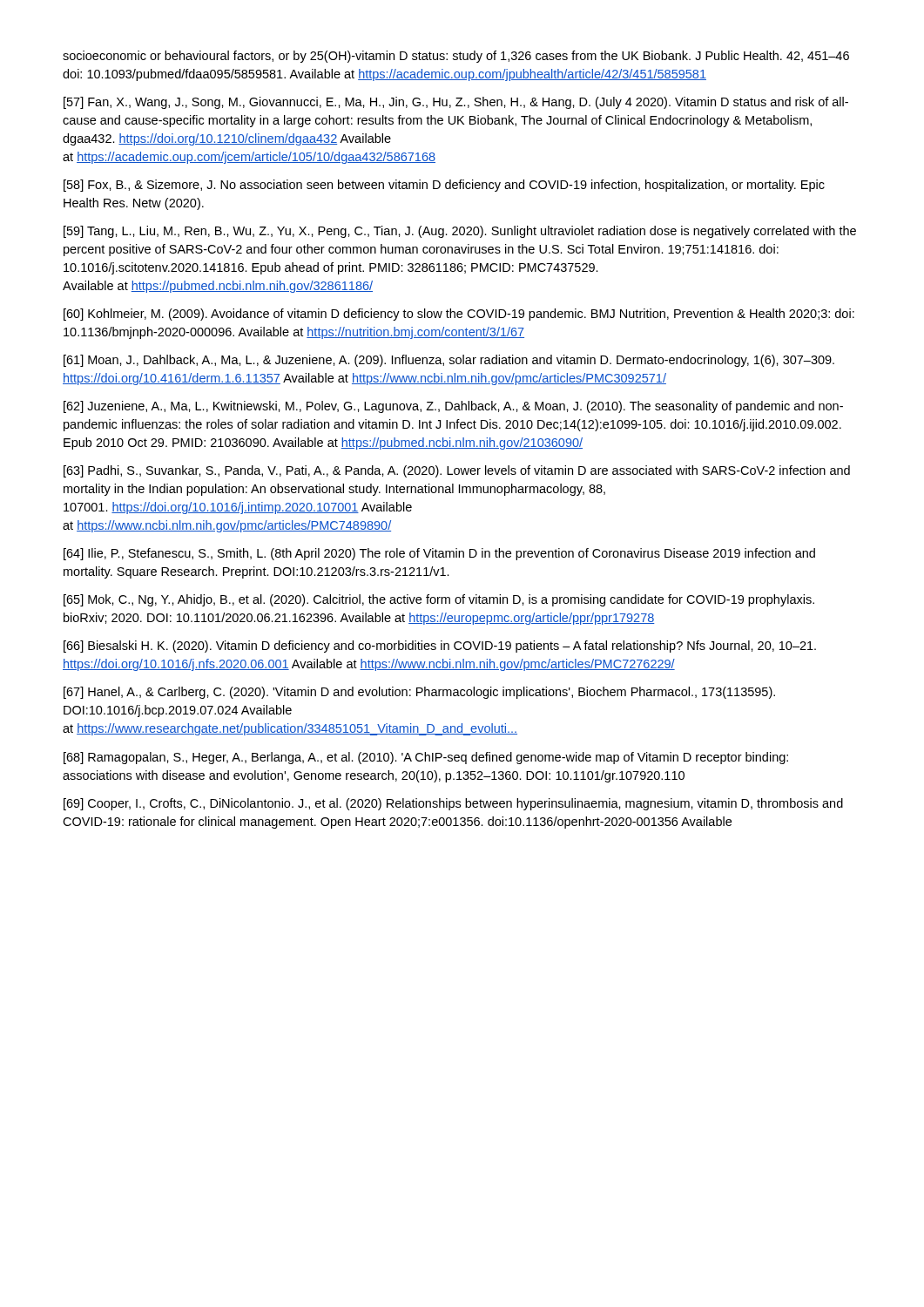This screenshot has width=924, height=1307.
Task: Find the text block containing "[66] Biesalski H. K. (2020)."
Action: (440, 655)
